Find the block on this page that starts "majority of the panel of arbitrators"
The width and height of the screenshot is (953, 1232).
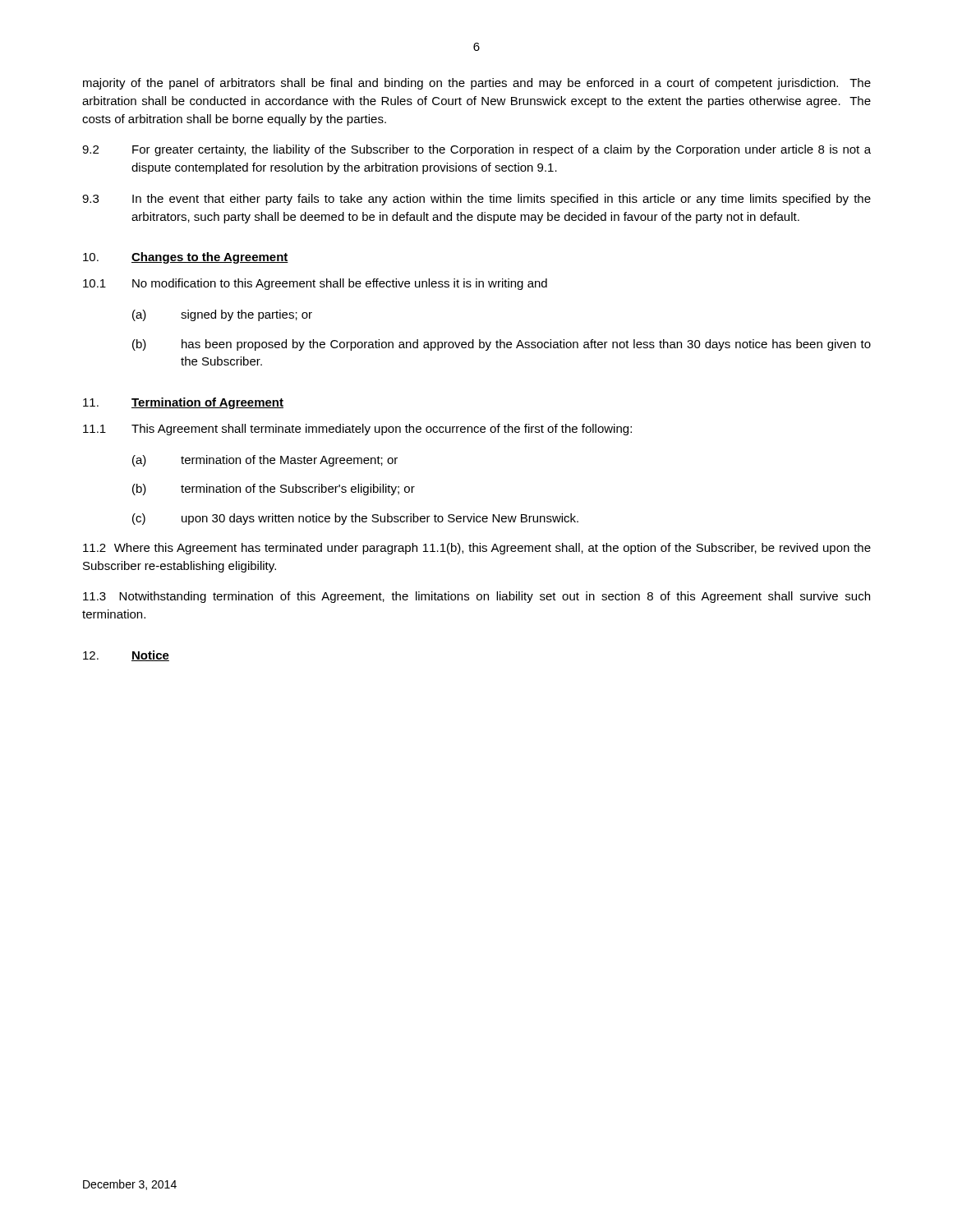[476, 100]
